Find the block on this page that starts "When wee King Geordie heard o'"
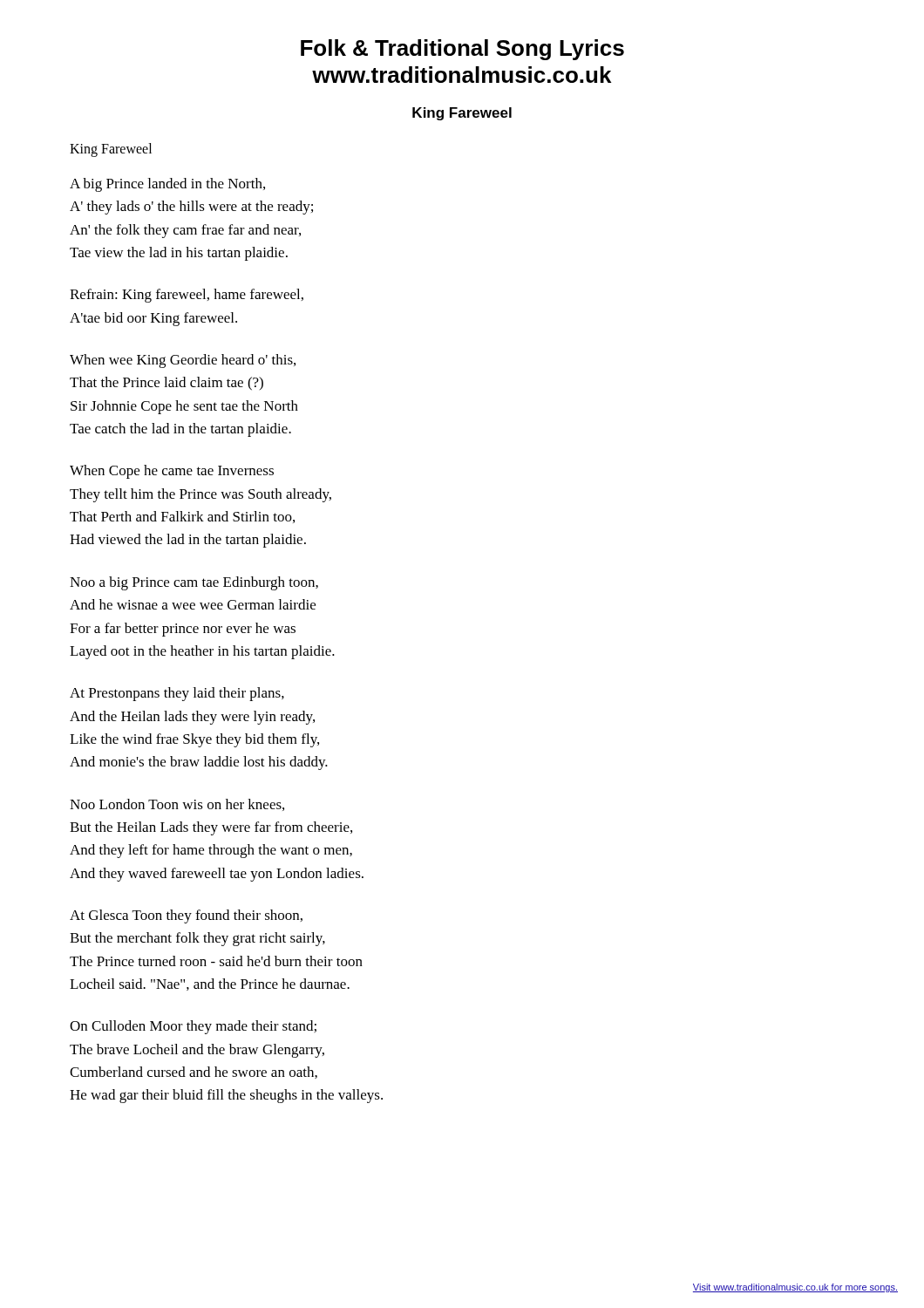Viewport: 924px width, 1308px height. tap(184, 394)
